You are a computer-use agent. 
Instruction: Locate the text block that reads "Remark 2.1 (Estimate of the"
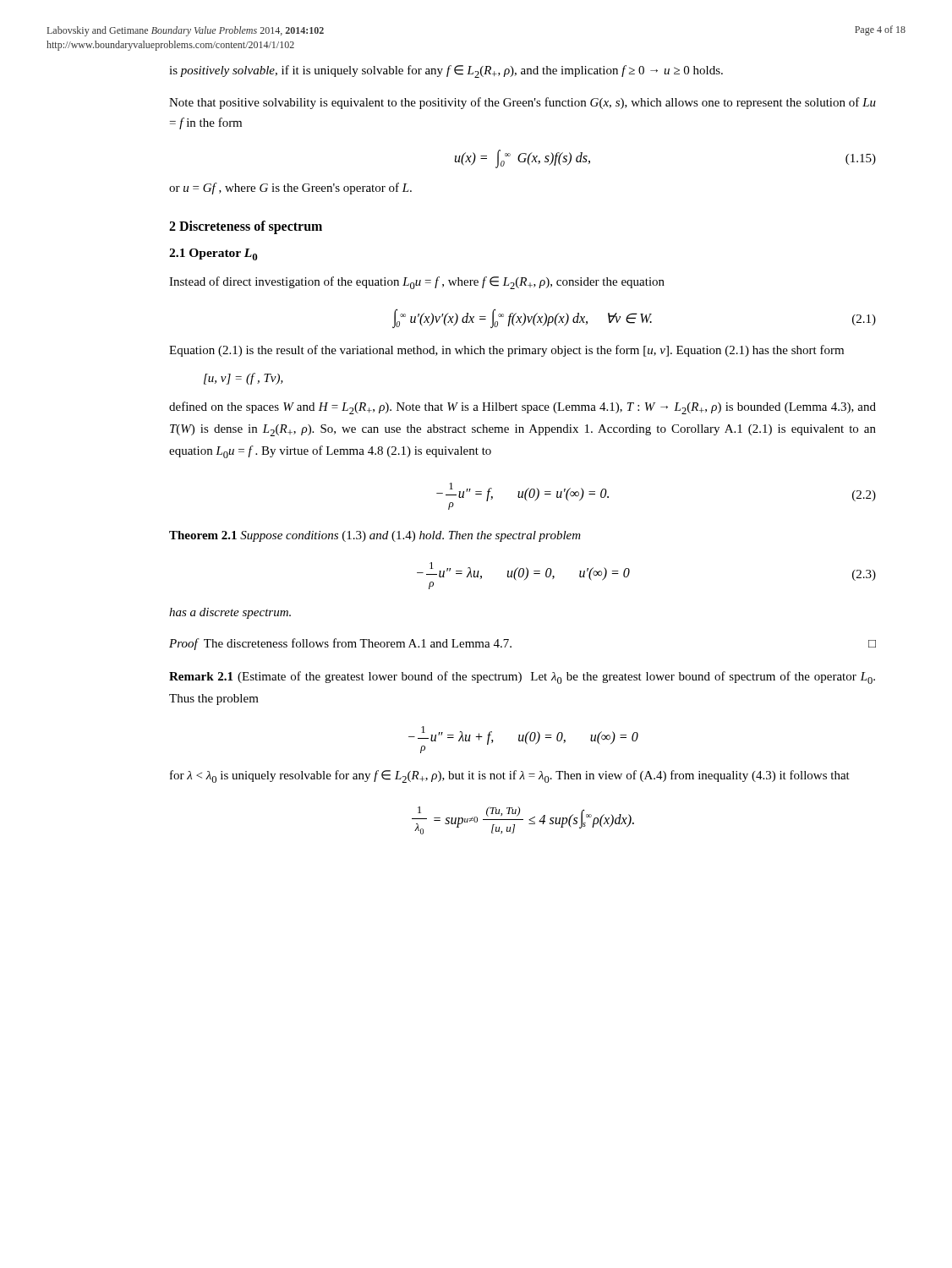pyautogui.click(x=523, y=687)
